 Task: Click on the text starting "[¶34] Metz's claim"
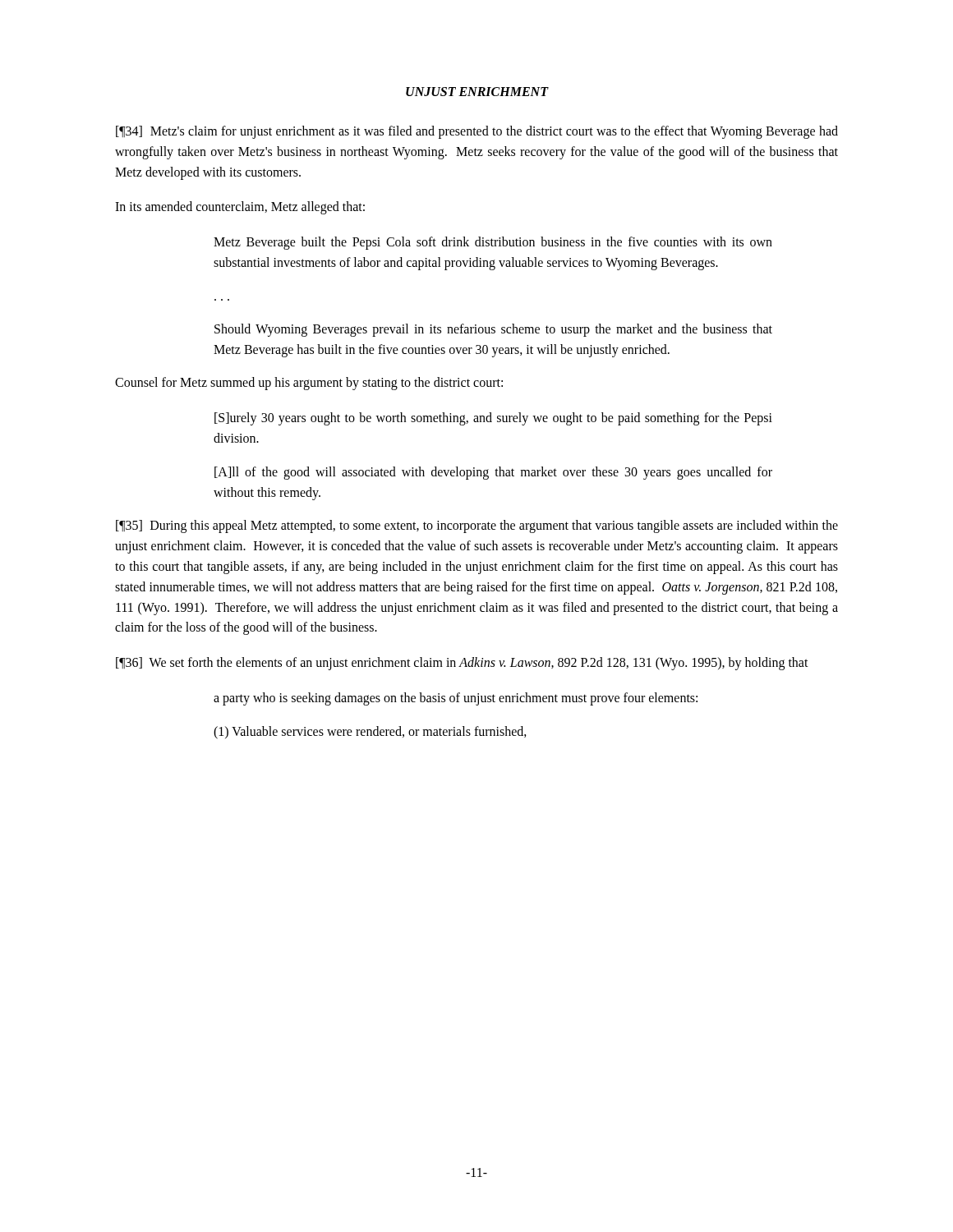tap(476, 151)
